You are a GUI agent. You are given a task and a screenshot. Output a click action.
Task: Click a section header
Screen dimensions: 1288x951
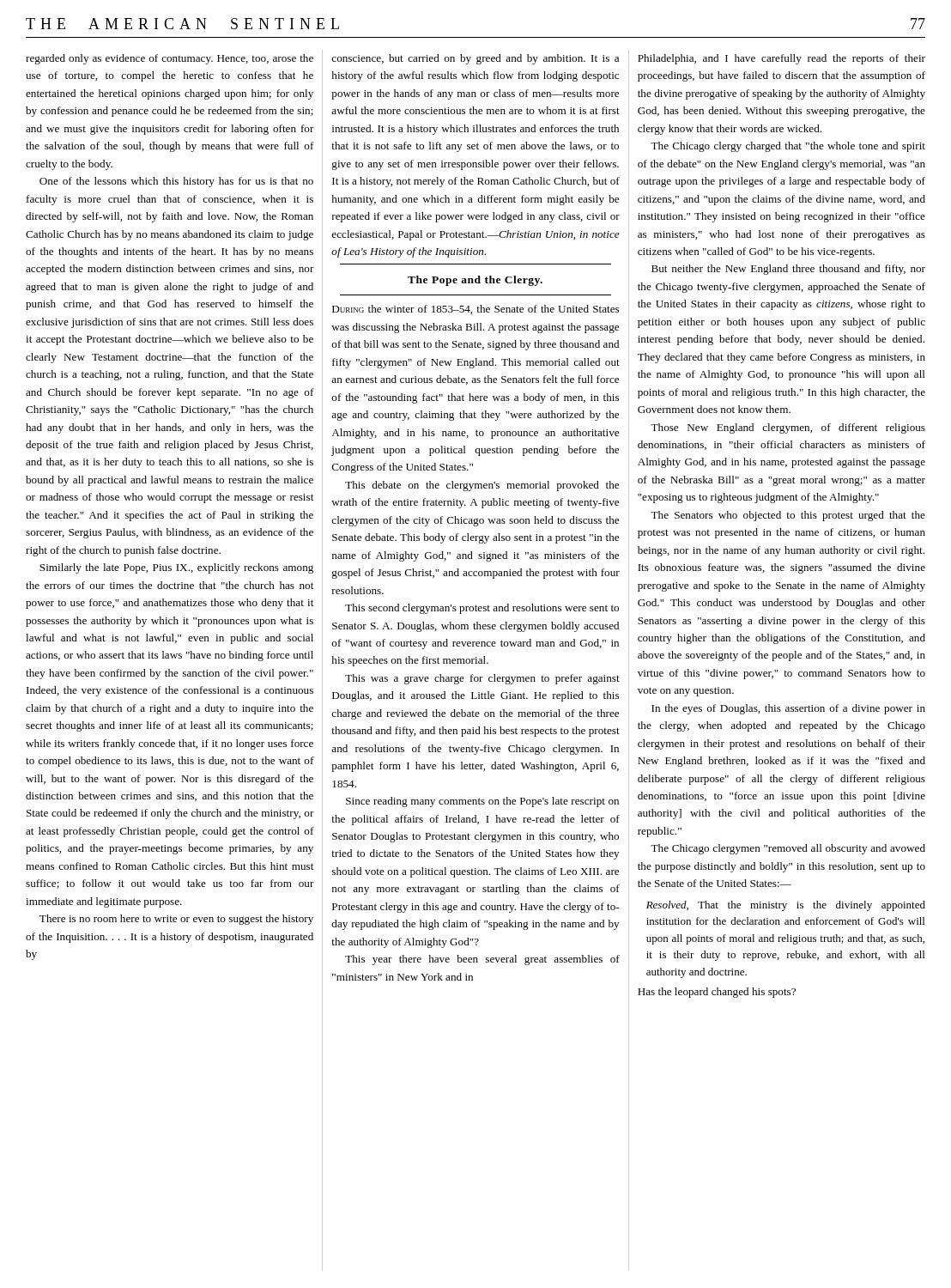(x=475, y=280)
